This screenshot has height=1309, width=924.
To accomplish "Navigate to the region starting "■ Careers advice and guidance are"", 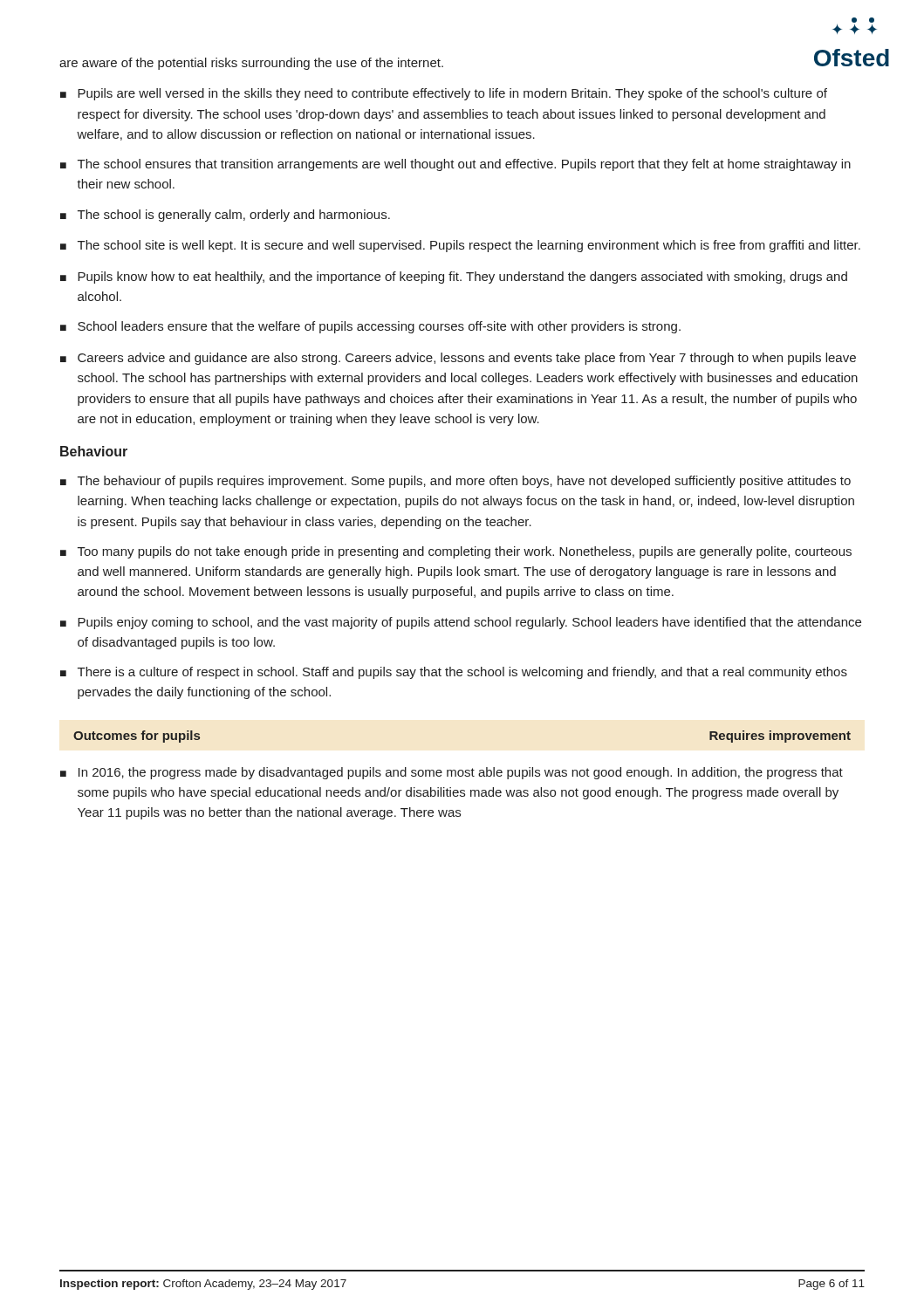I will coord(462,388).
